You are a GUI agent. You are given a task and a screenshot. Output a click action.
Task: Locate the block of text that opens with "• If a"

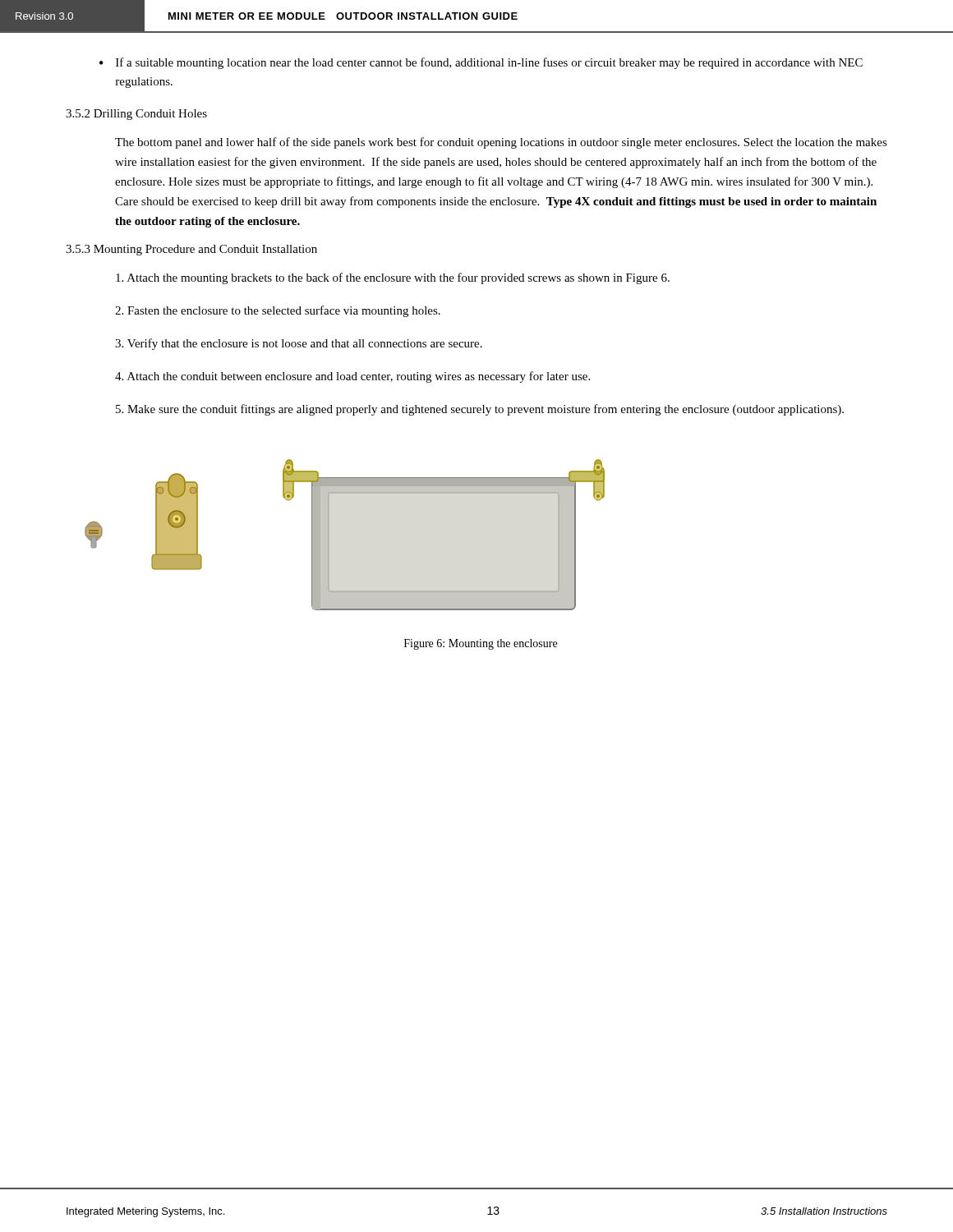tap(497, 72)
